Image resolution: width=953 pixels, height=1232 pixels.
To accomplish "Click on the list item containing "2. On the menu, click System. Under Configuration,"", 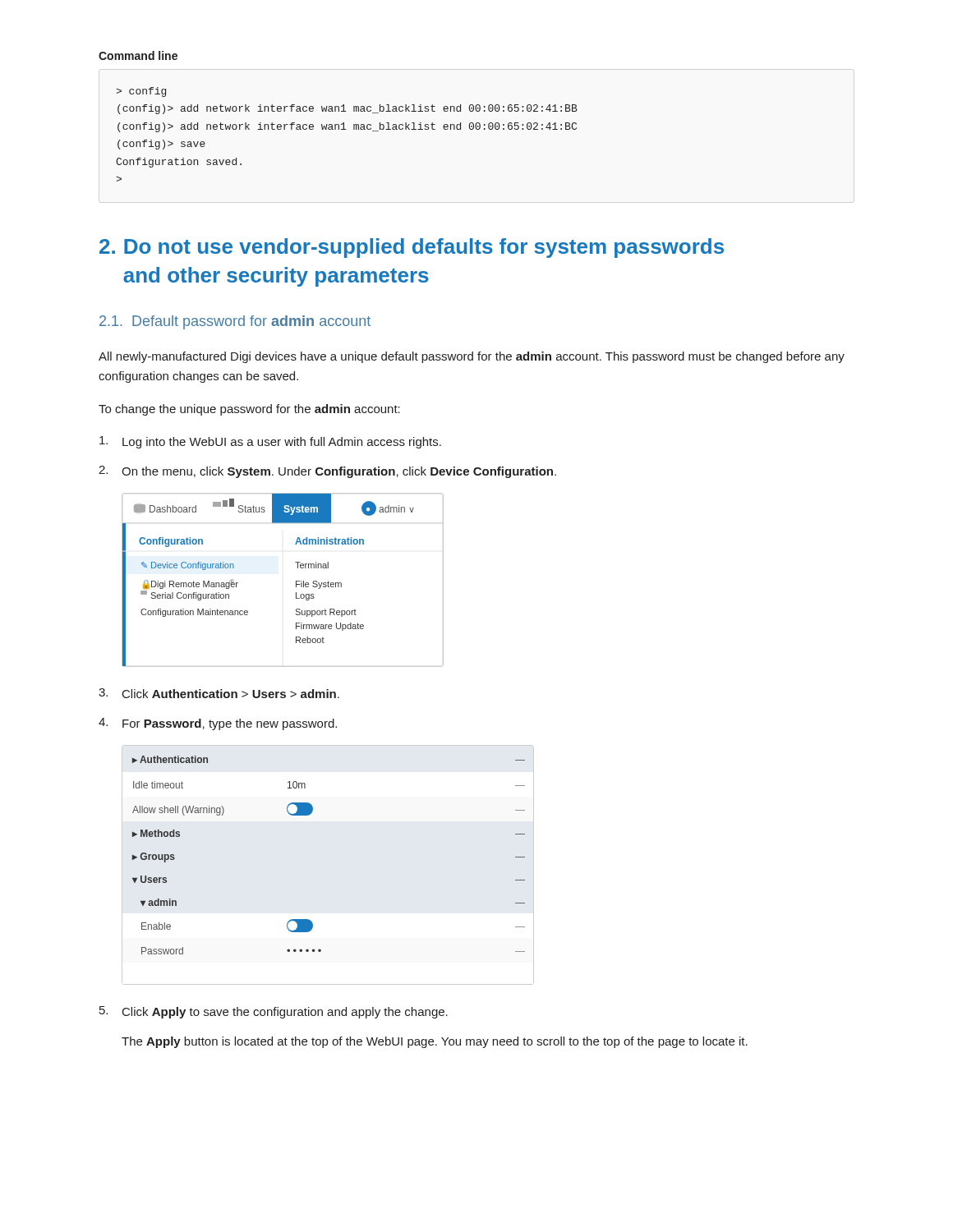I will (328, 471).
